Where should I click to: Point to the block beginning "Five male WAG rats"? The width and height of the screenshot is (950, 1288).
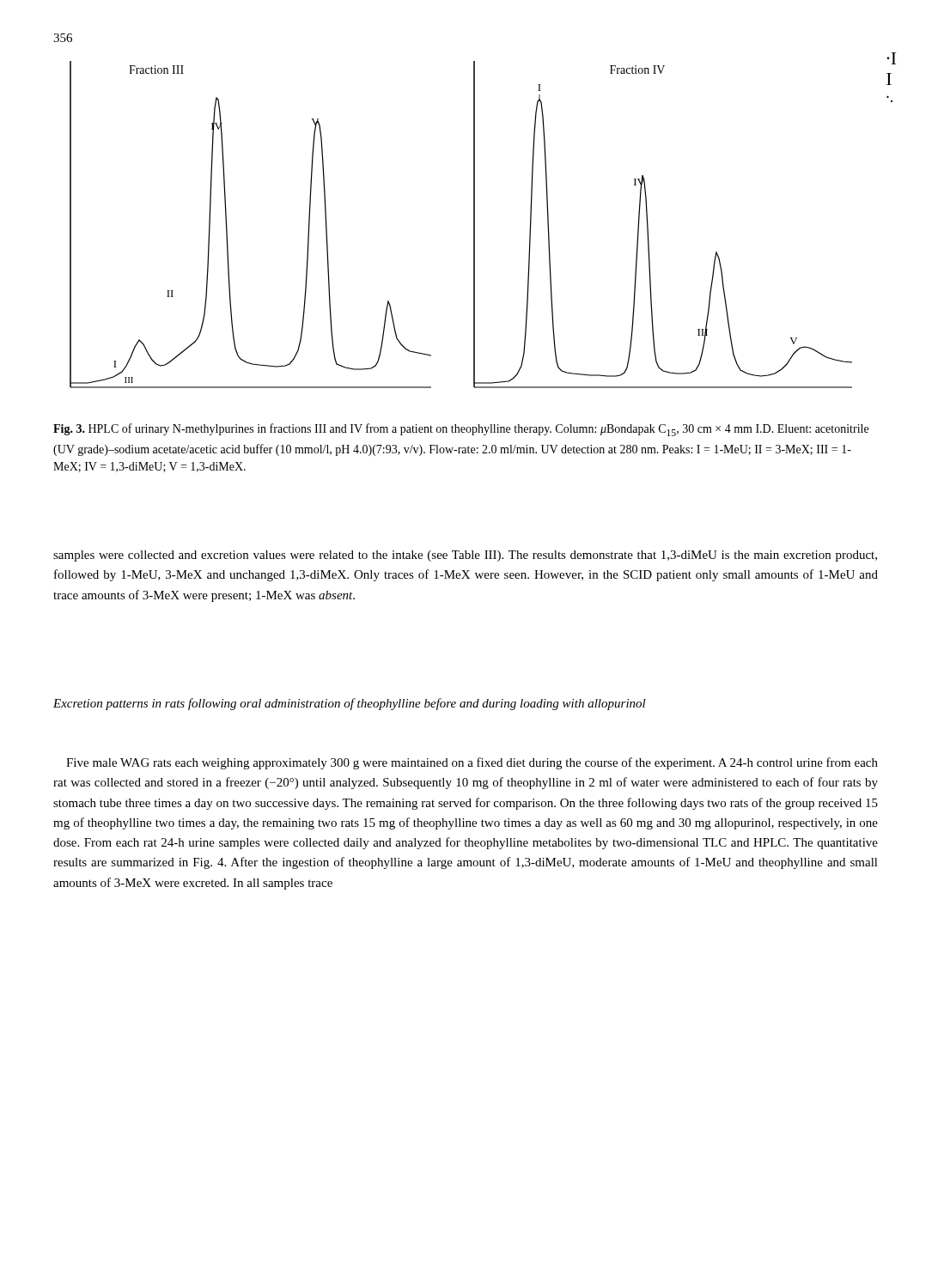(x=466, y=823)
